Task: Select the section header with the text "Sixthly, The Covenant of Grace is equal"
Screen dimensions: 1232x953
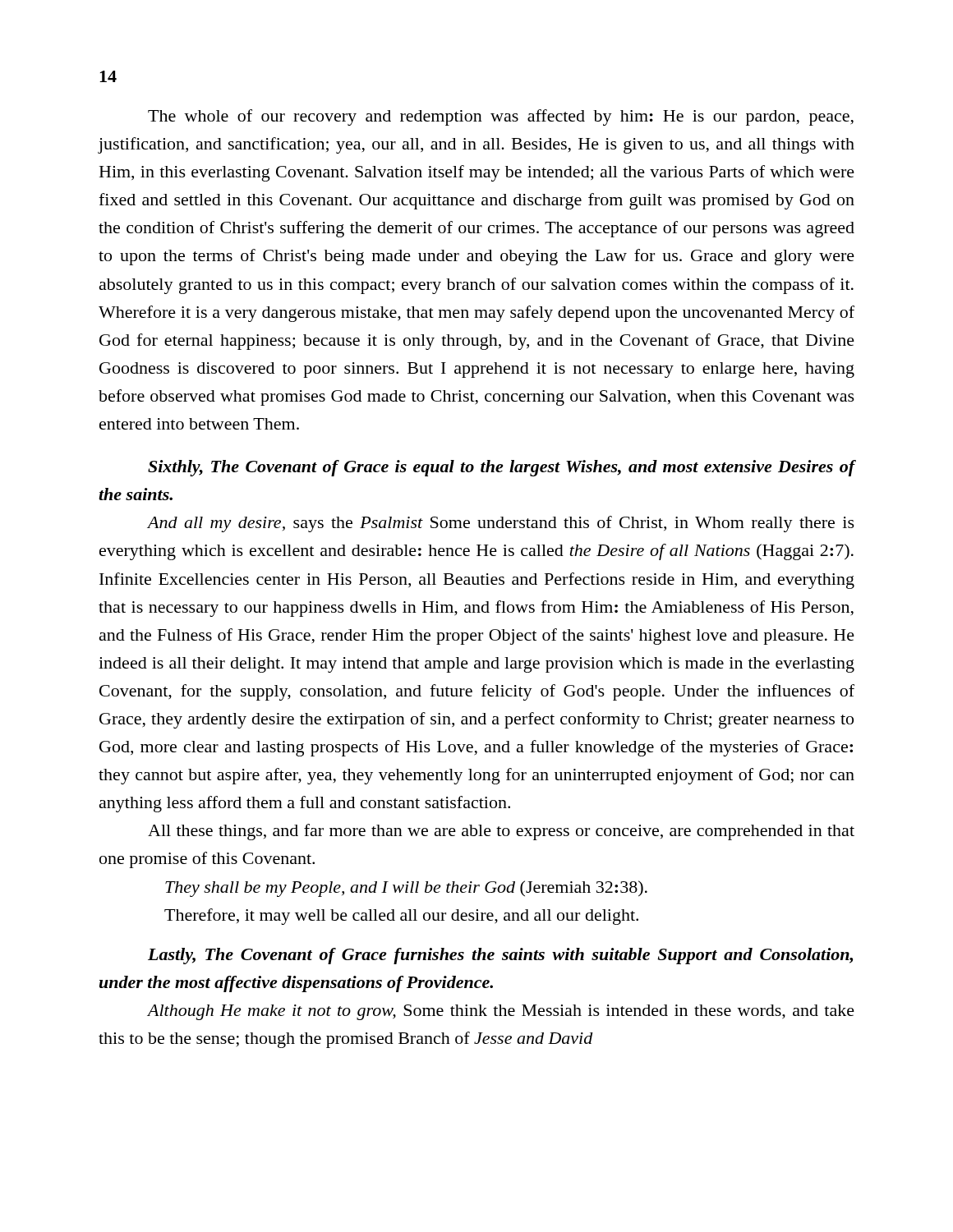Action: point(476,481)
